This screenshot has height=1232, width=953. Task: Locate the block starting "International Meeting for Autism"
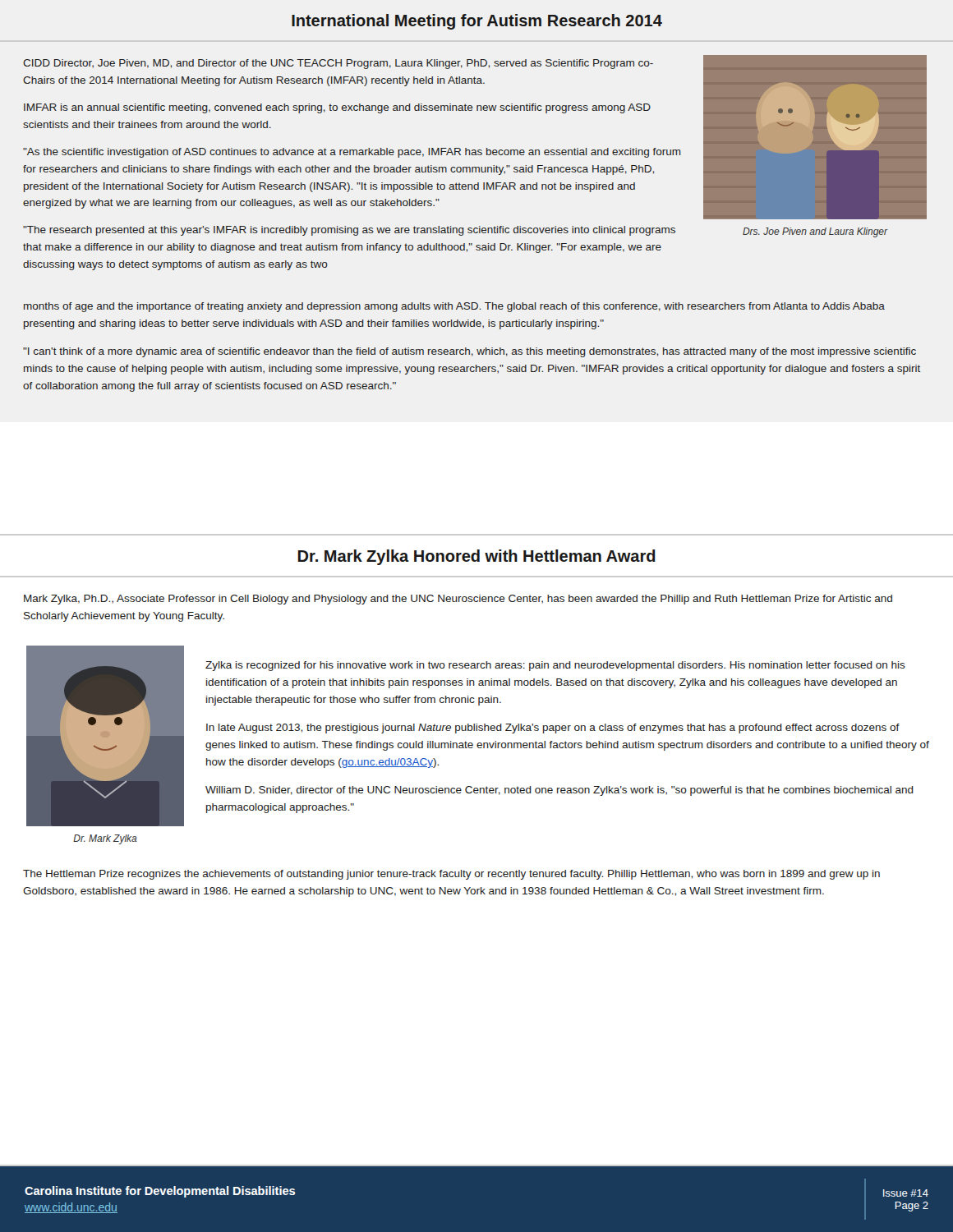[x=476, y=21]
